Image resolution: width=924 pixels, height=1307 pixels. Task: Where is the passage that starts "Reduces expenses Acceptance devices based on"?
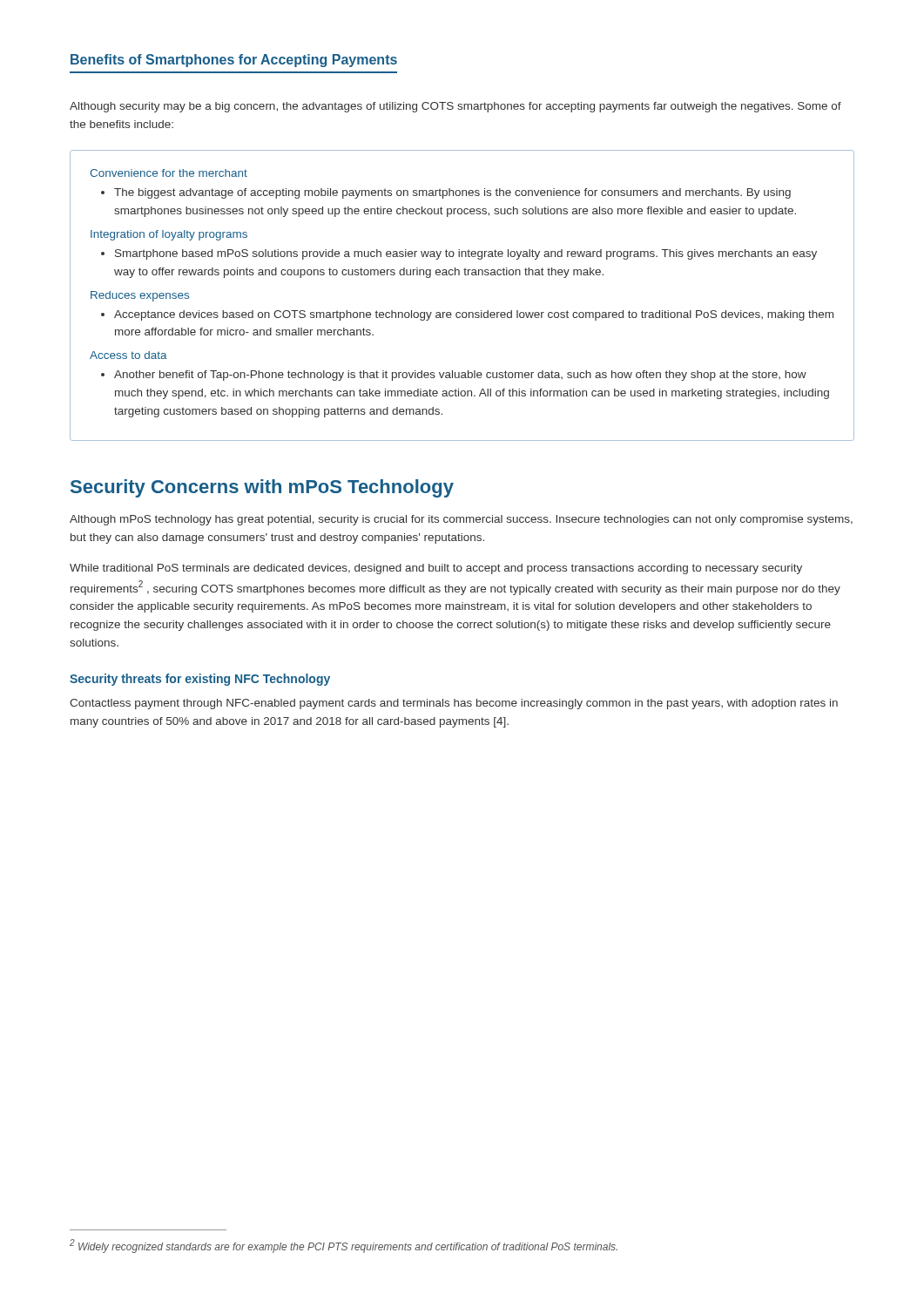(x=462, y=315)
